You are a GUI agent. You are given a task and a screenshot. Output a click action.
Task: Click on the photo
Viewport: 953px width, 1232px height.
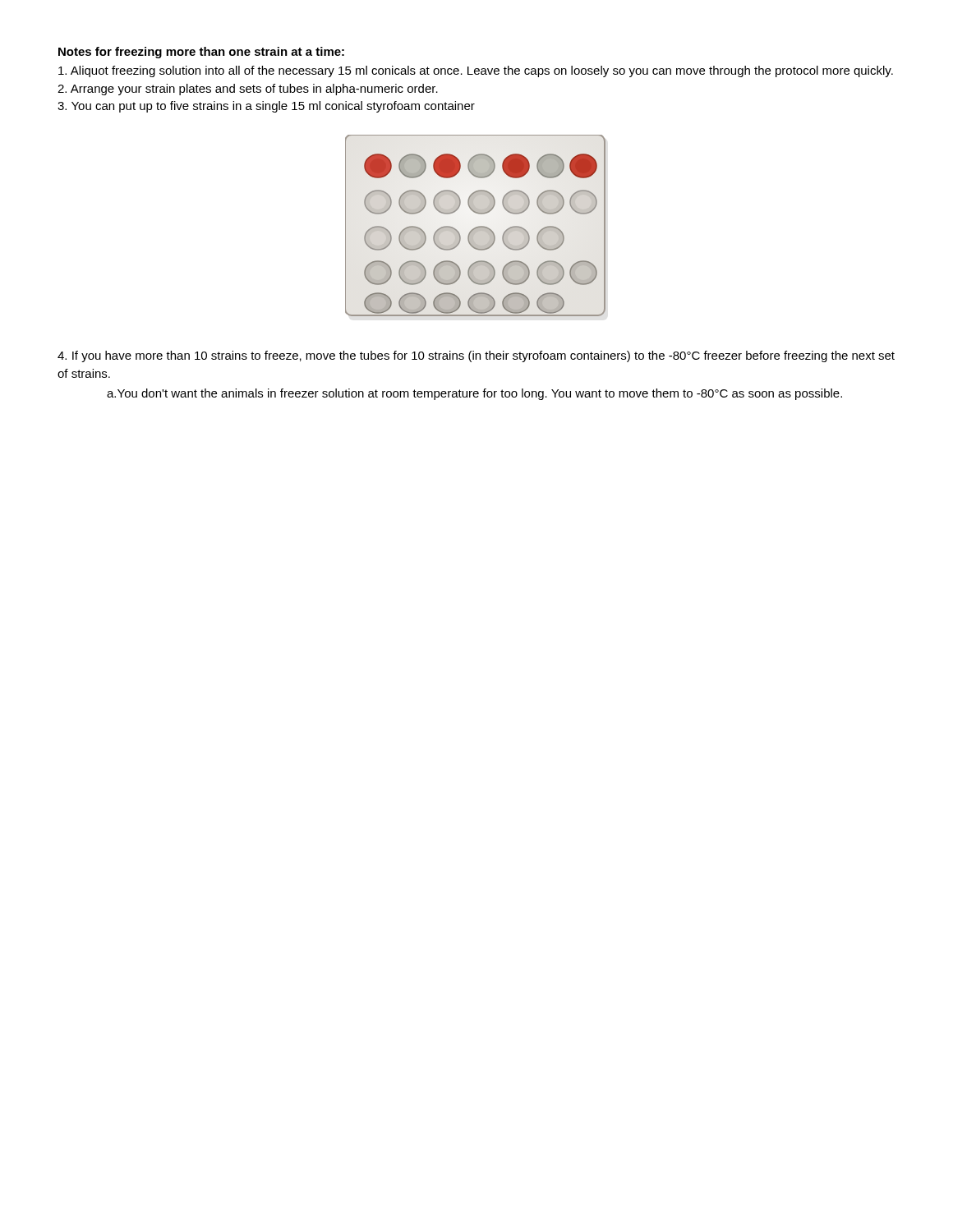click(x=476, y=229)
